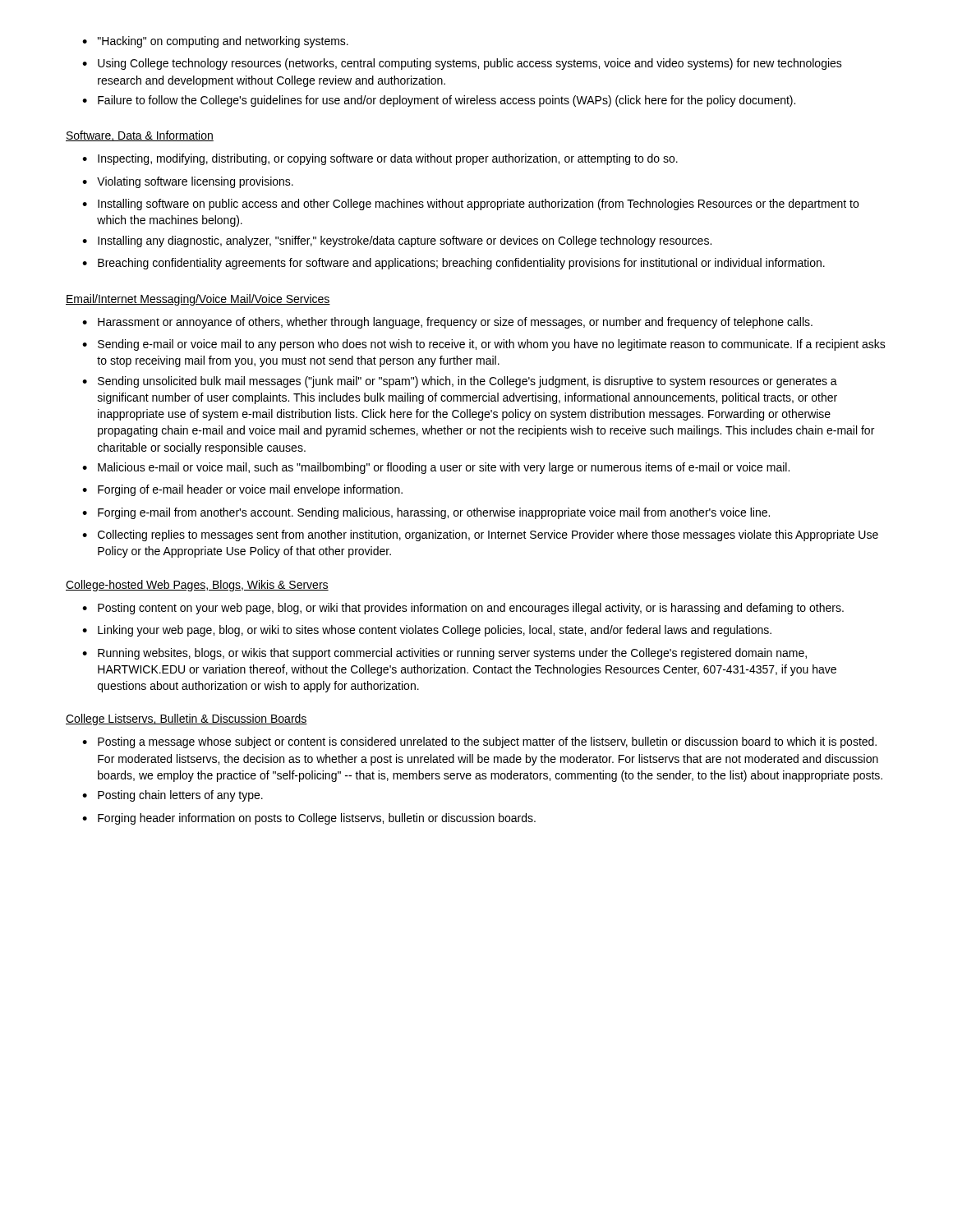This screenshot has width=953, height=1232.
Task: Find the block on this page that starts "Using College technology resources (networks, central"
Action: click(x=492, y=72)
